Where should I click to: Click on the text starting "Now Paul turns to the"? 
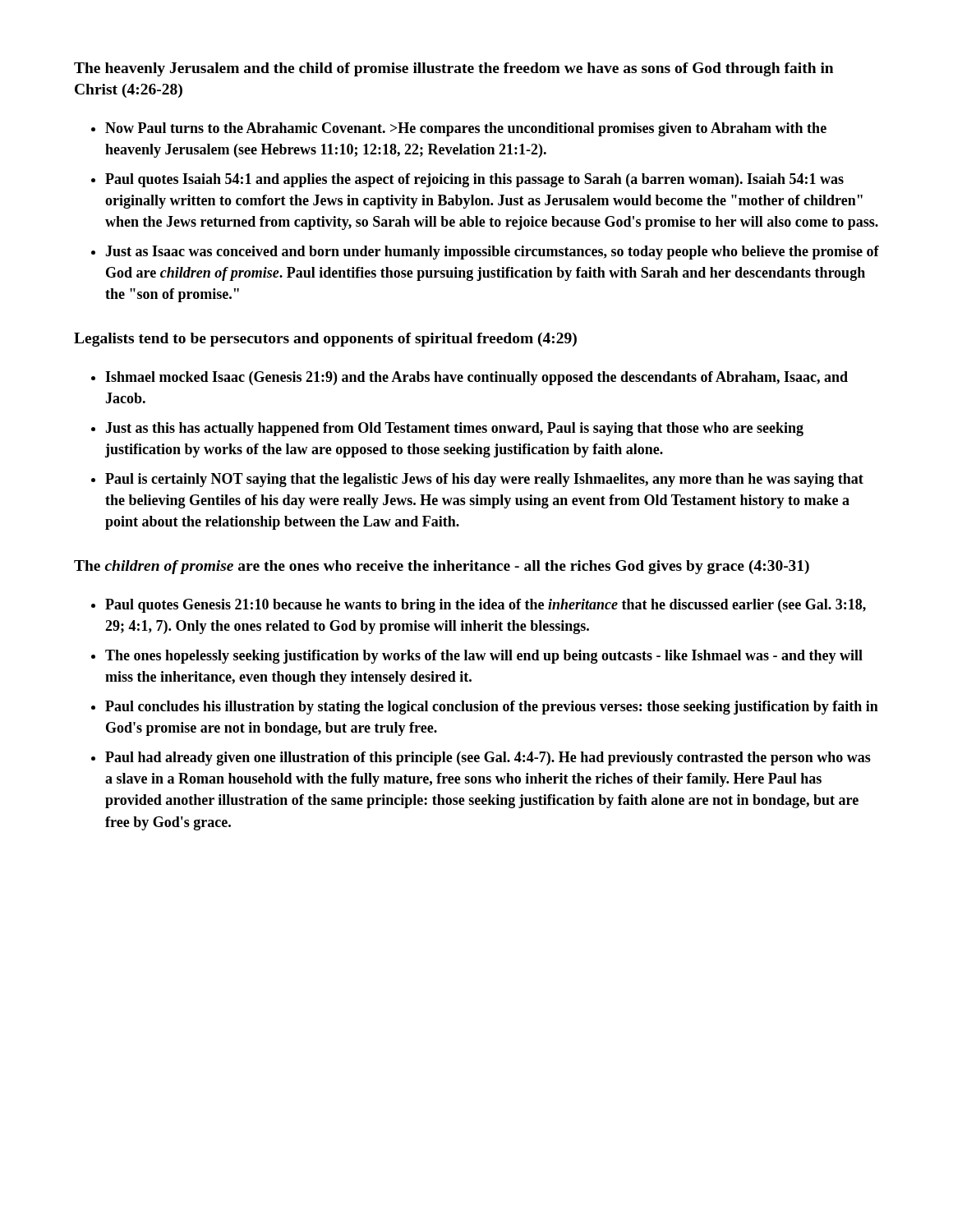point(466,139)
